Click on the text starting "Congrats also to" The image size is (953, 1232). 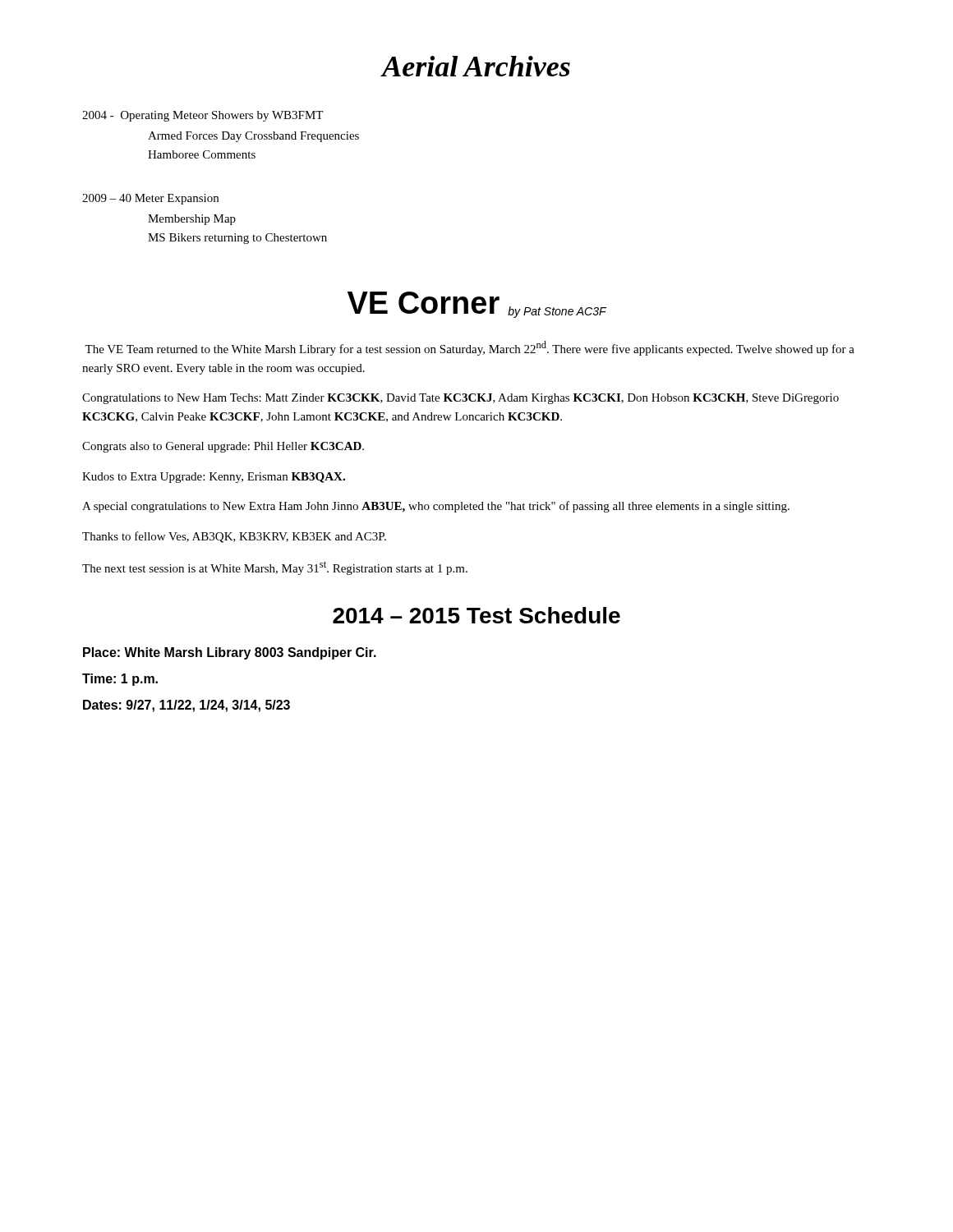pos(224,446)
